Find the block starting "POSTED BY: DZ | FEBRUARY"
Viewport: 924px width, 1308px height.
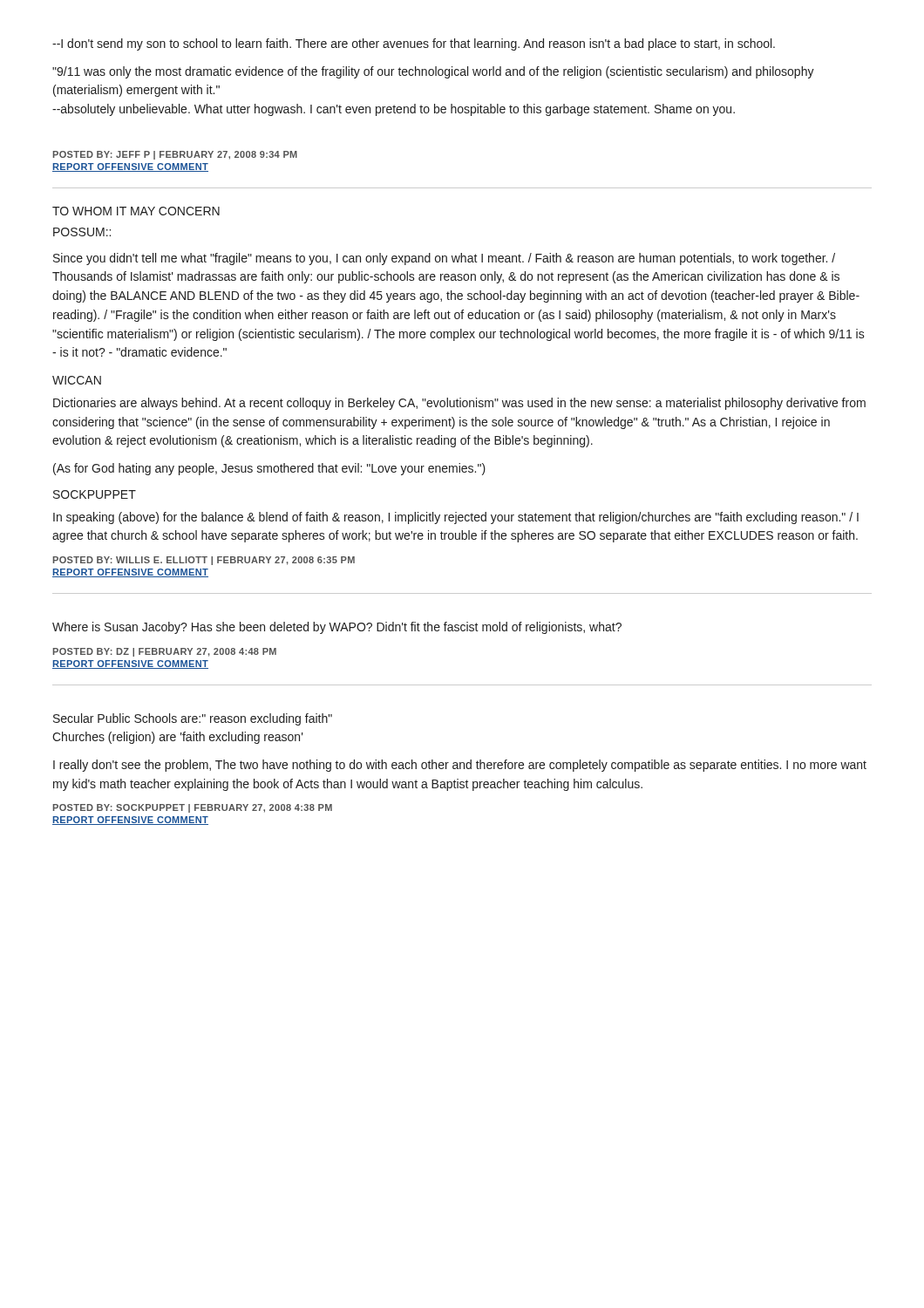(165, 651)
